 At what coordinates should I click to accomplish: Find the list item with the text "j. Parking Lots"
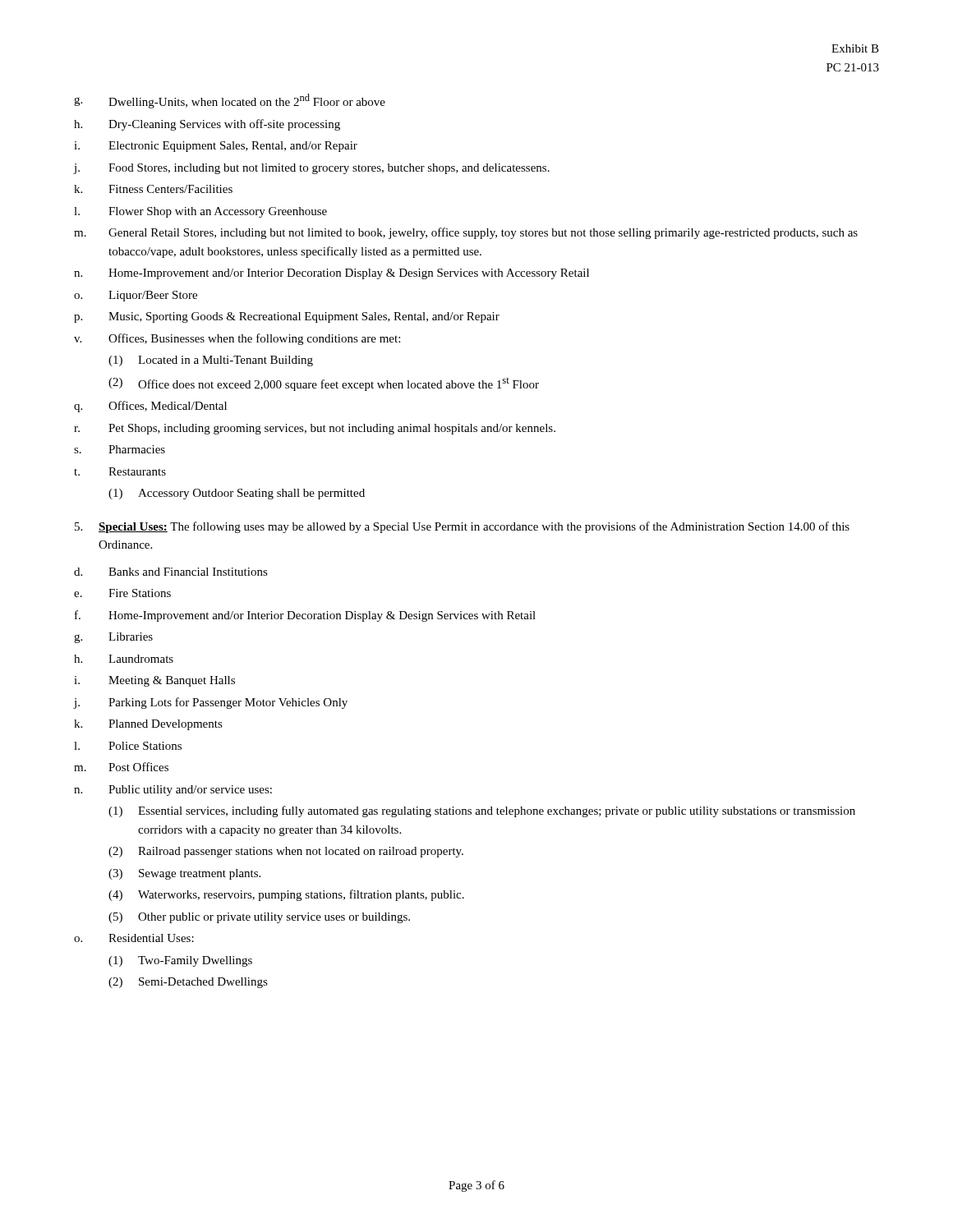[x=211, y=702]
